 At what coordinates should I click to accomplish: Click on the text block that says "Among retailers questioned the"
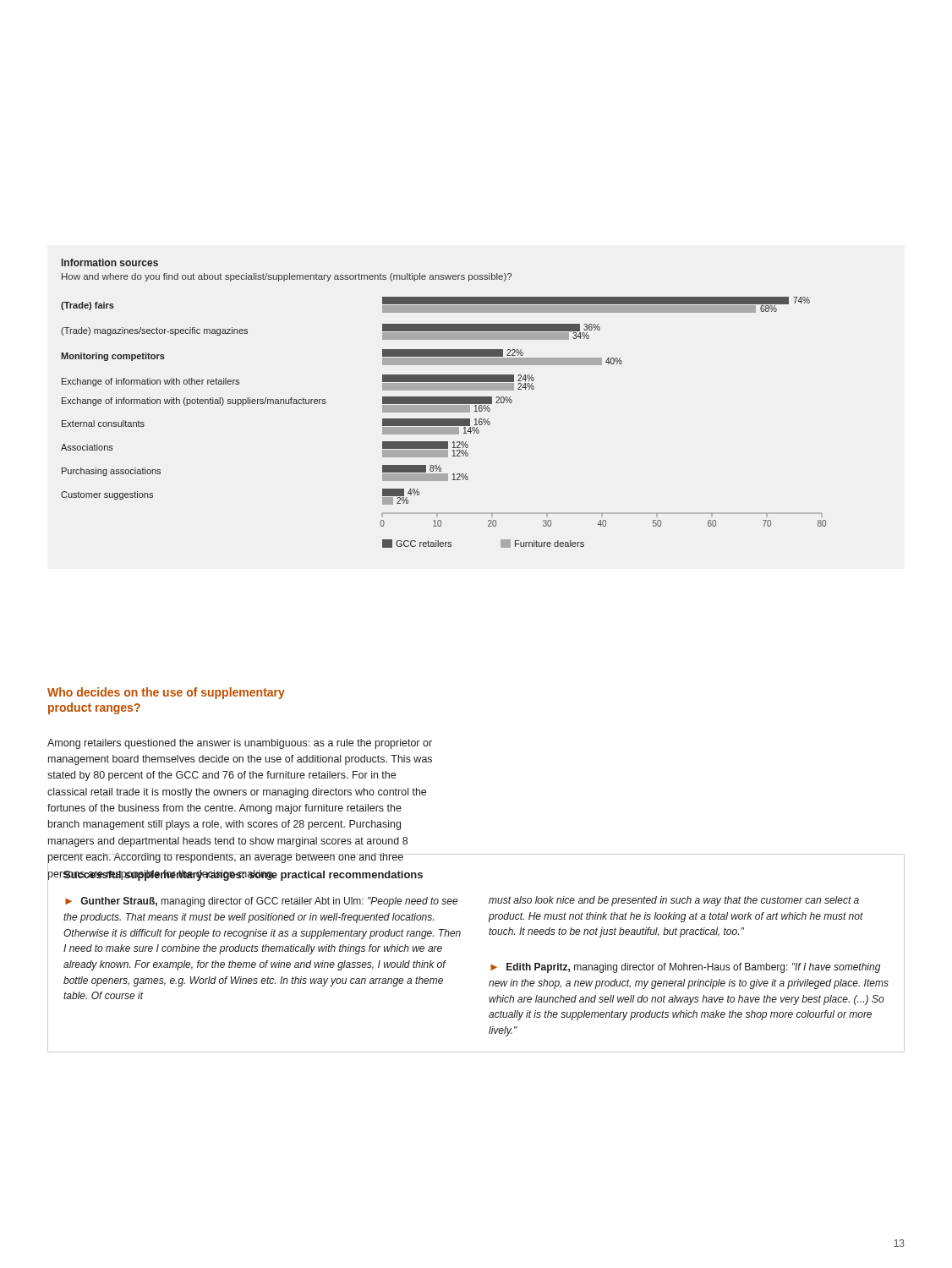pos(242,809)
